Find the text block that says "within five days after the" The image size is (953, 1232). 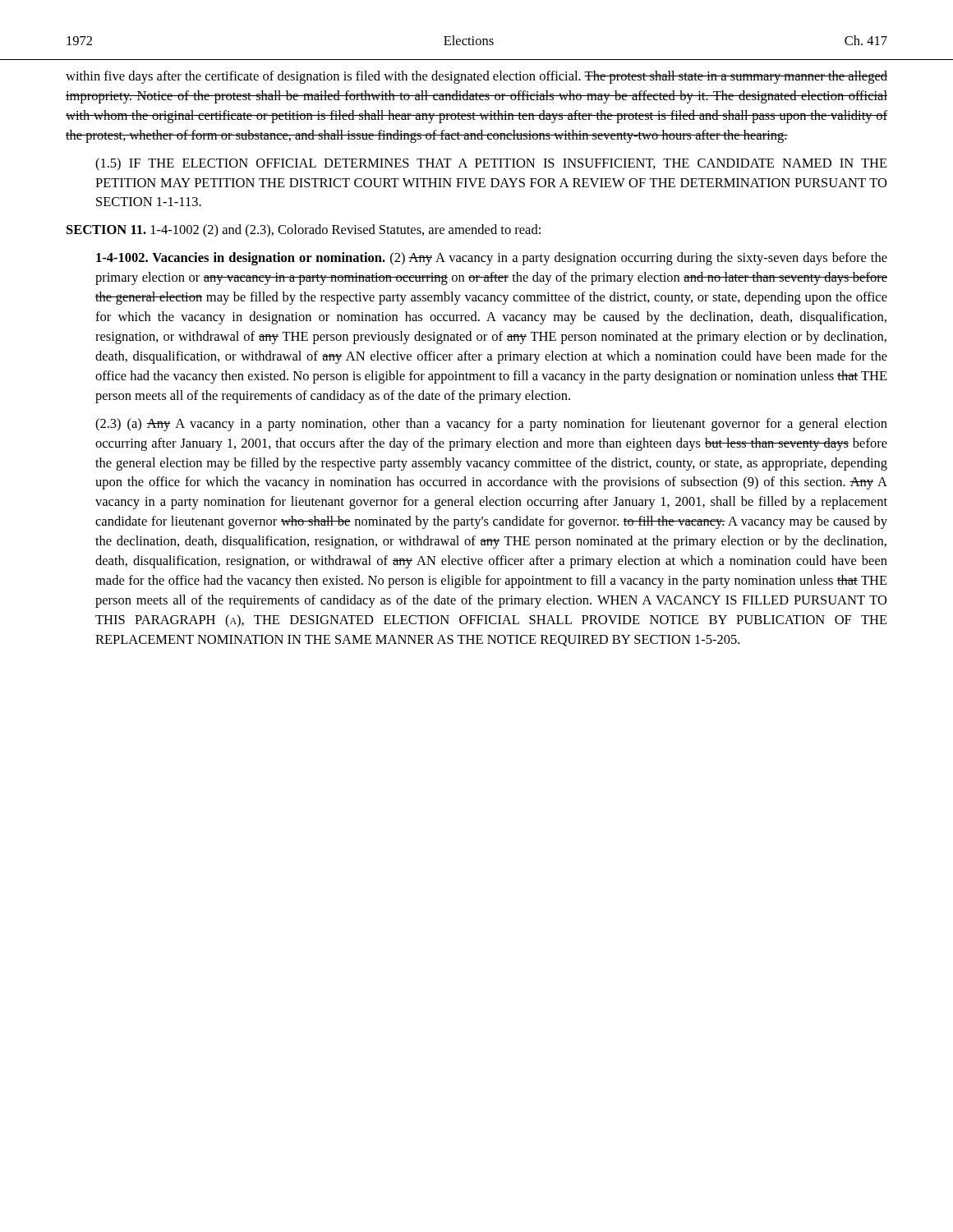476,106
